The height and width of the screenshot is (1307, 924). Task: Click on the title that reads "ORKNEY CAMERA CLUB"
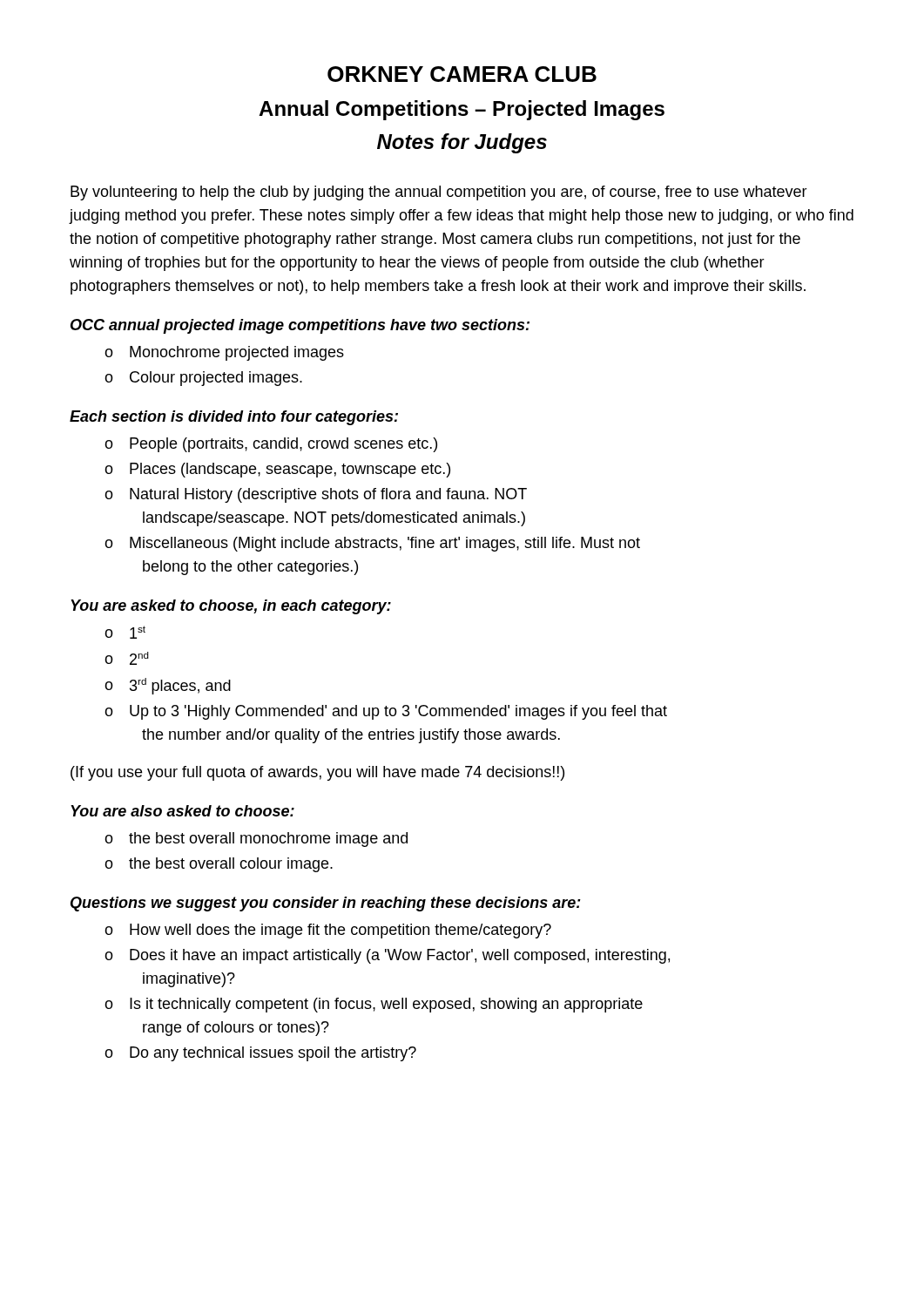pyautogui.click(x=462, y=74)
